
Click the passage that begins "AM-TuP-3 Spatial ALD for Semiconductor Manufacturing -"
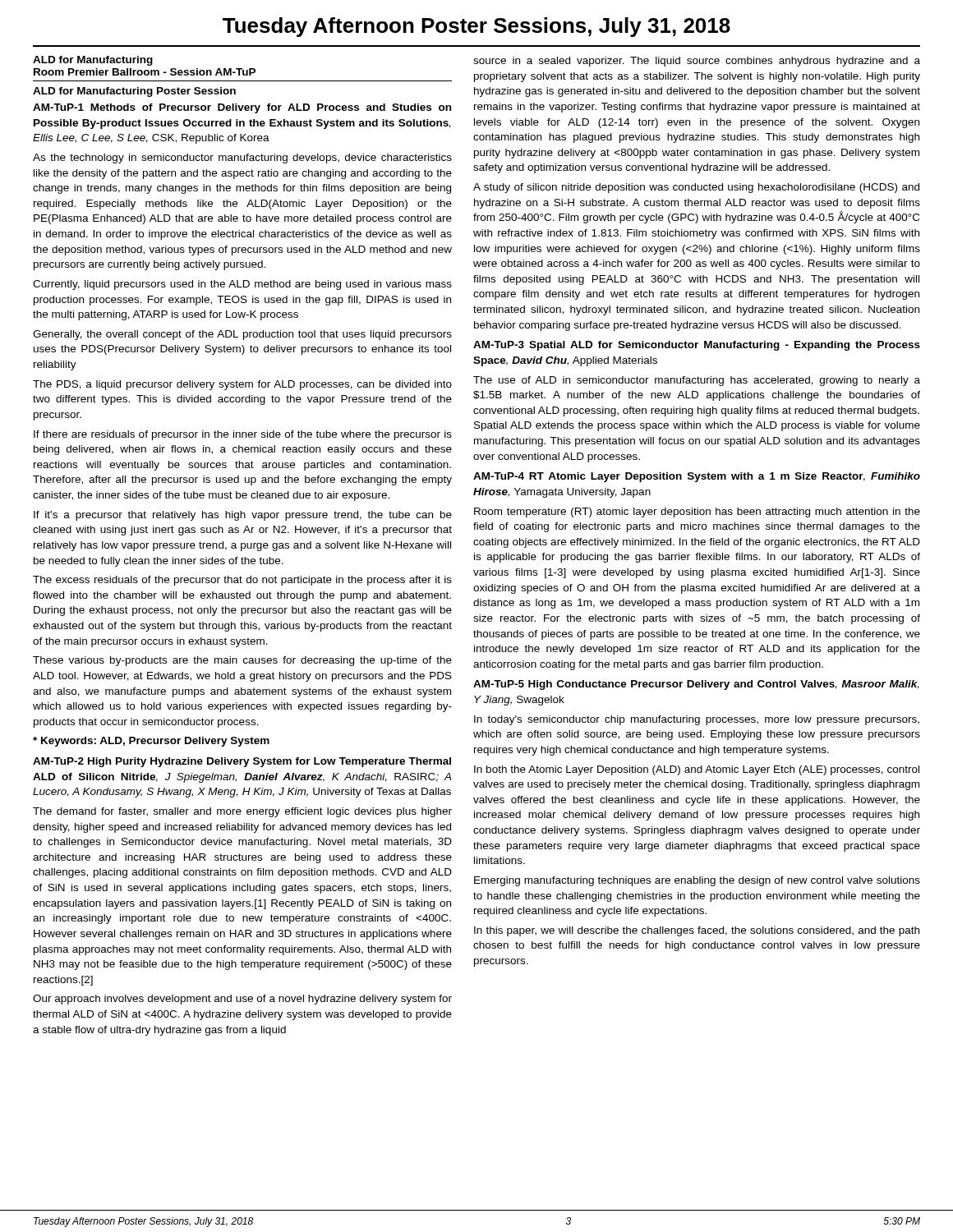[x=697, y=401]
